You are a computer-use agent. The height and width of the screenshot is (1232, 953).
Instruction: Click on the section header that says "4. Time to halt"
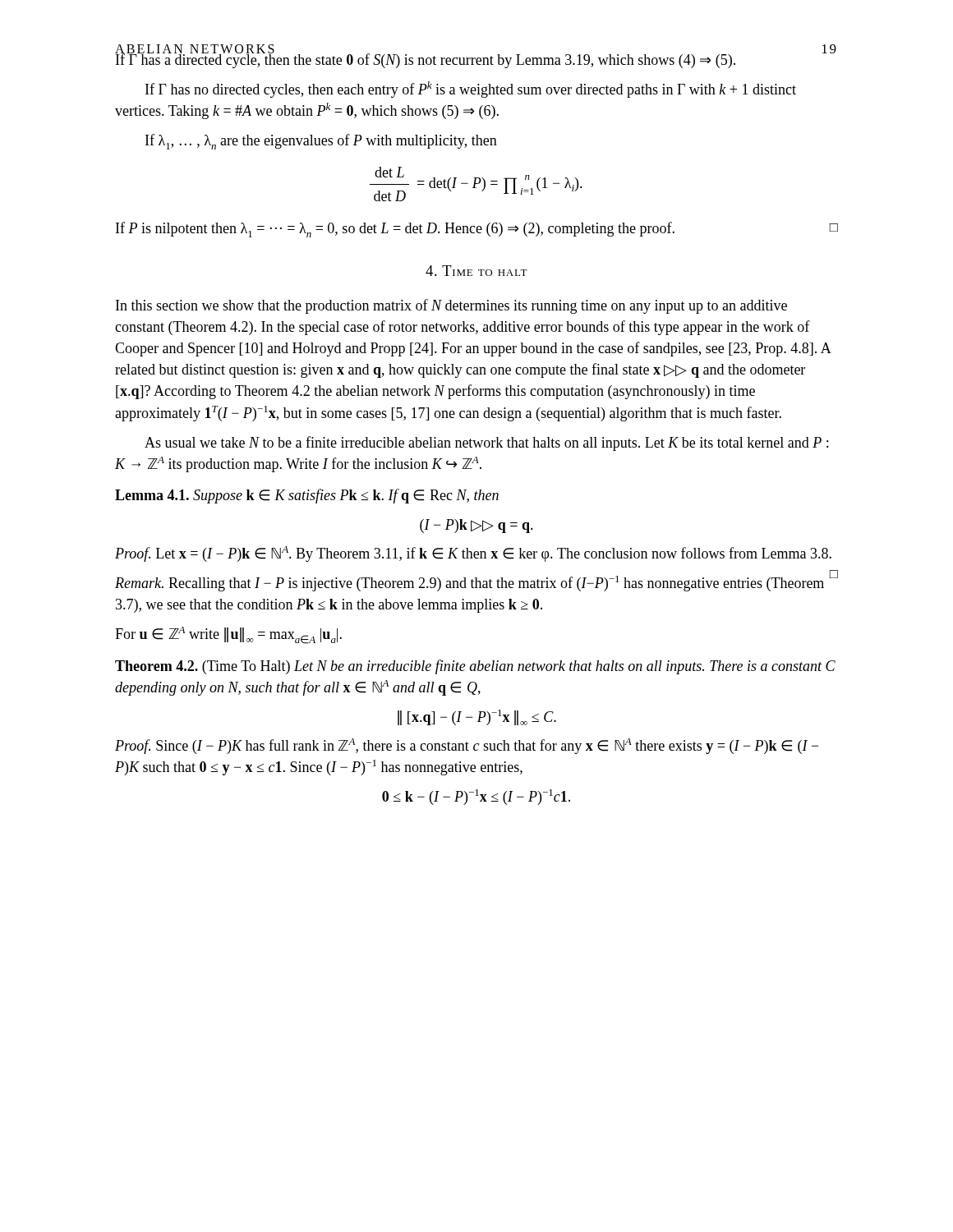(476, 271)
